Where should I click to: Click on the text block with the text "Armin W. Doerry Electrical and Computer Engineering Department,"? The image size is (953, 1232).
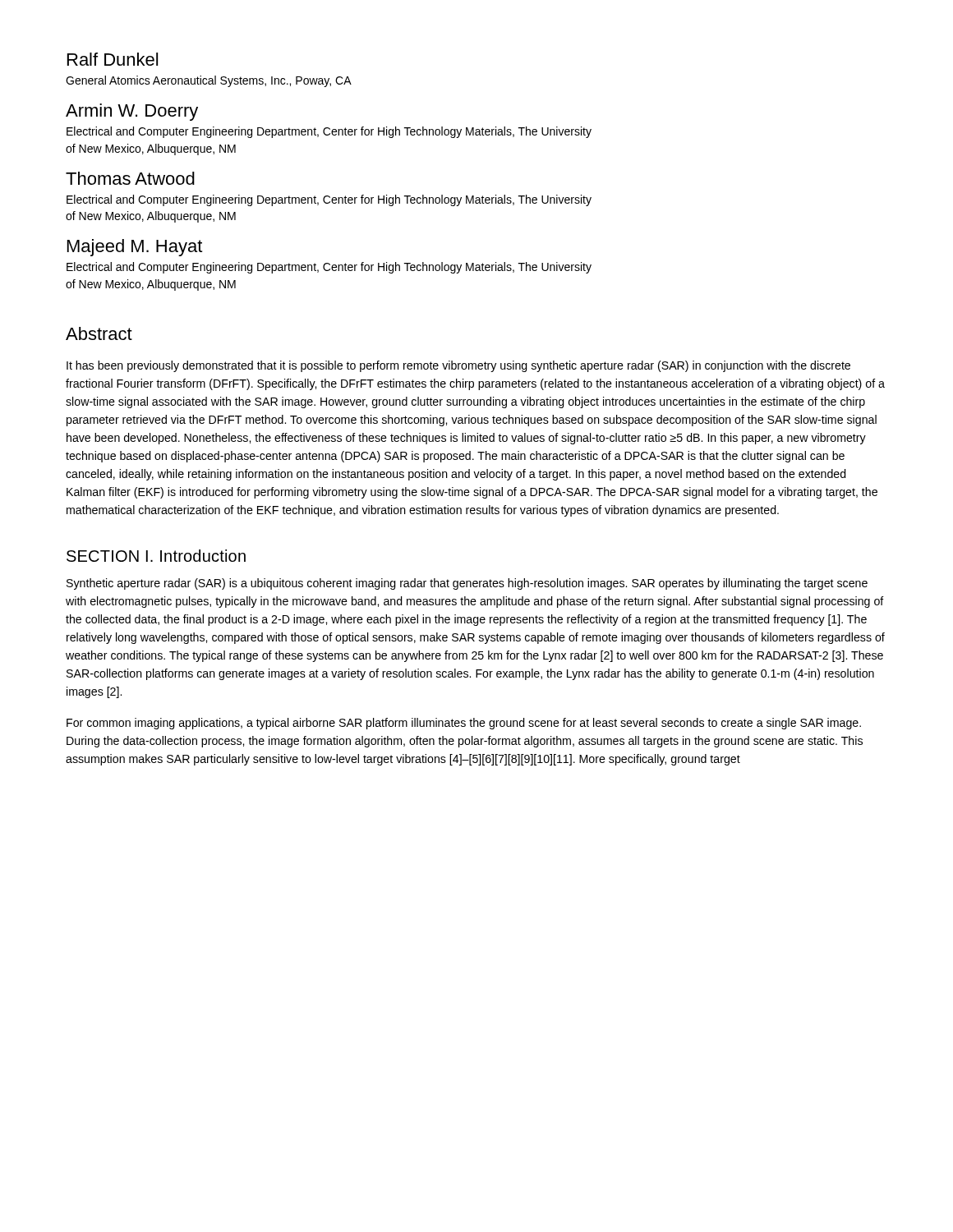[x=476, y=129]
